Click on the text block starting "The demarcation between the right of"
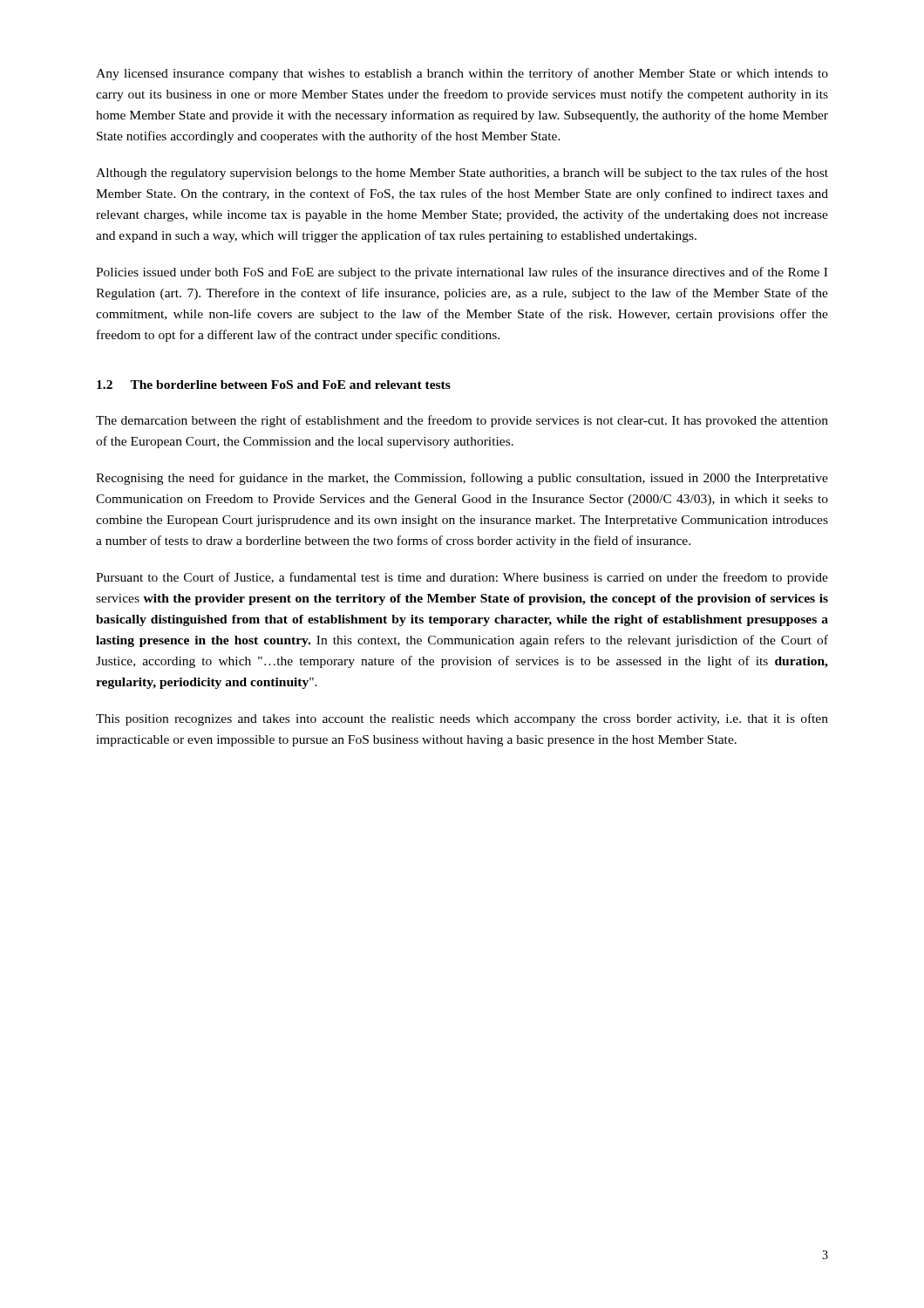The image size is (924, 1308). coord(462,431)
